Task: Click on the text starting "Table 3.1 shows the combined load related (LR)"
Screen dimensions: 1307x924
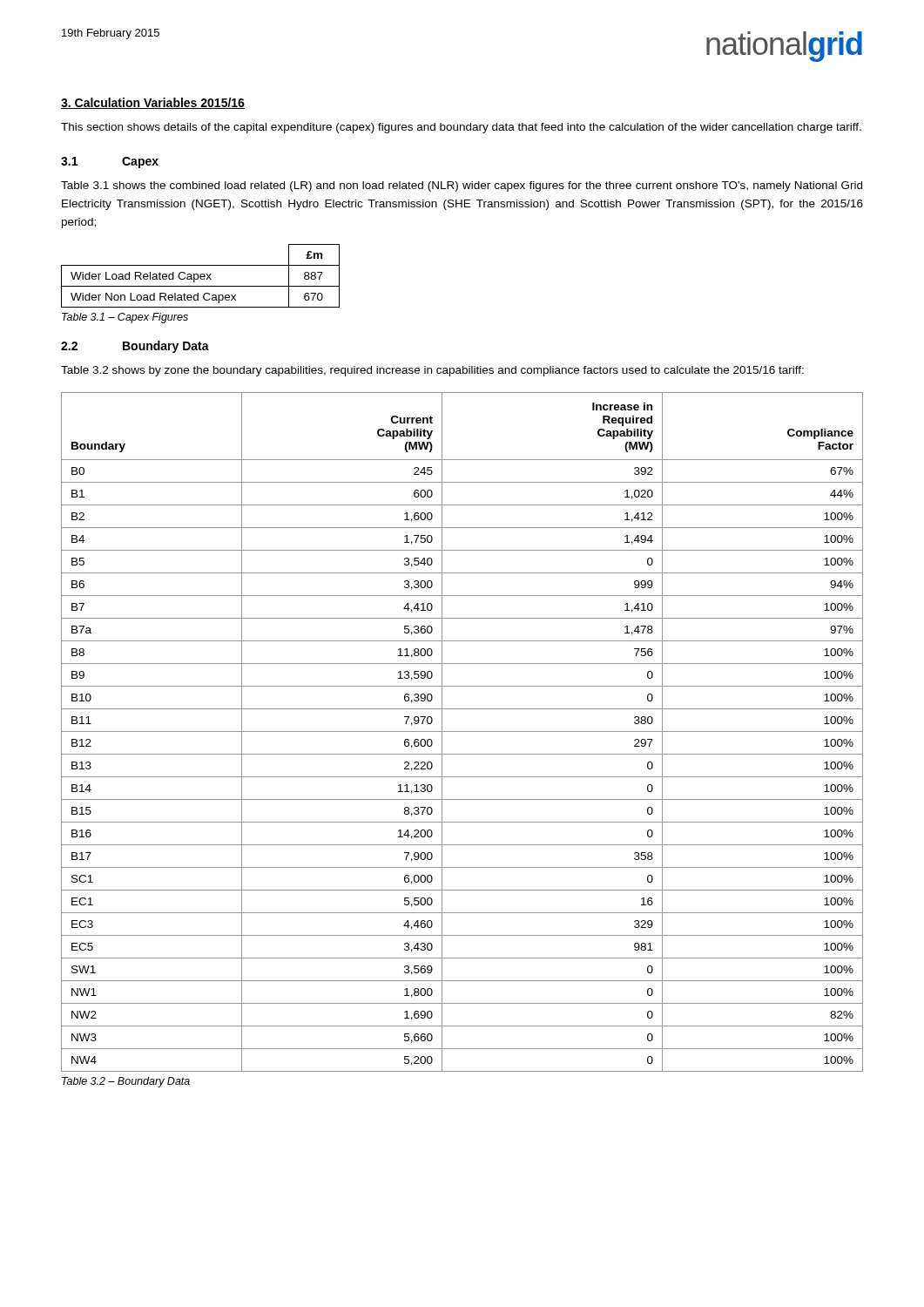Action: [x=462, y=203]
